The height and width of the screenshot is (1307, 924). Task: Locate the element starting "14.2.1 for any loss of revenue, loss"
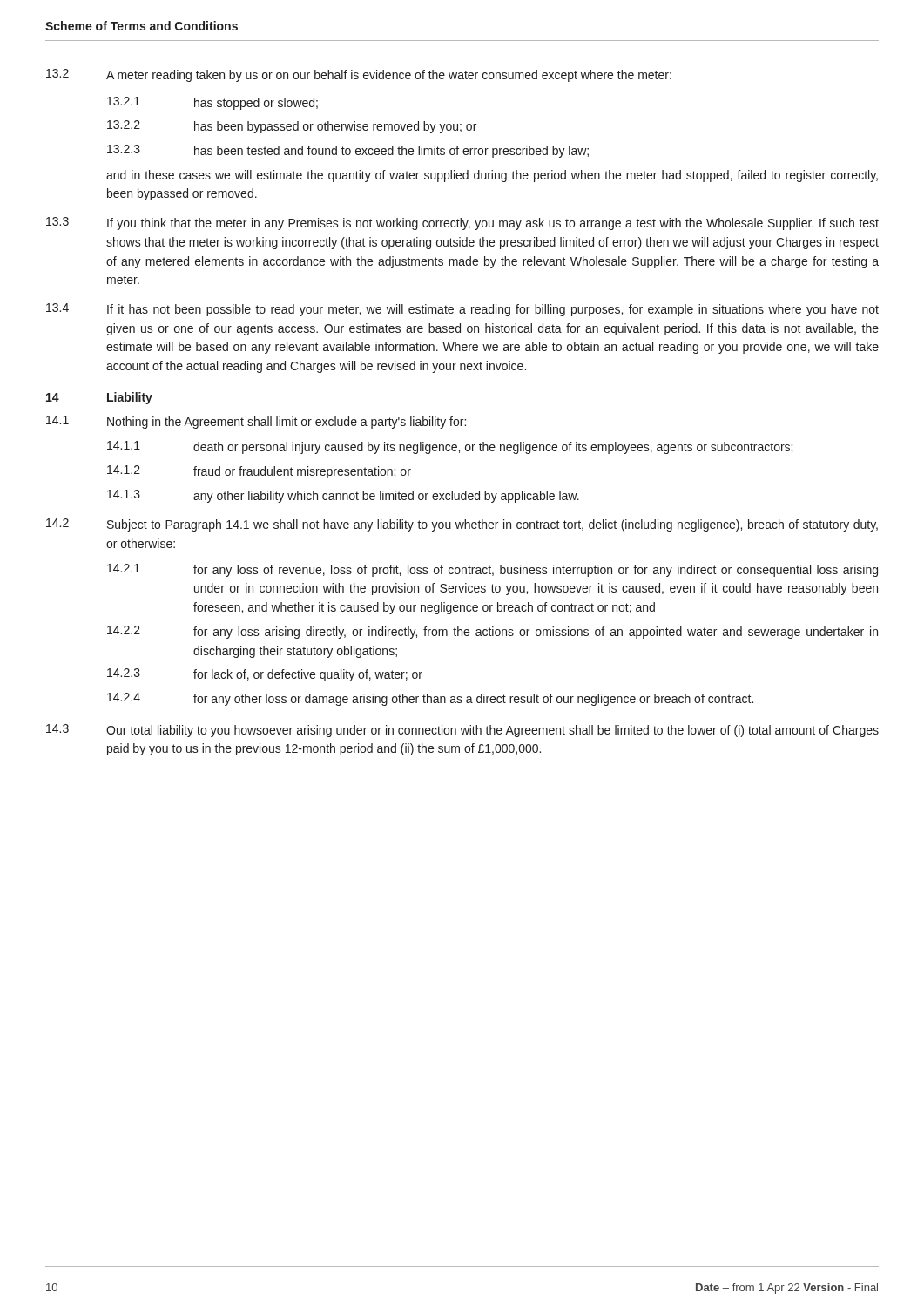(x=492, y=589)
